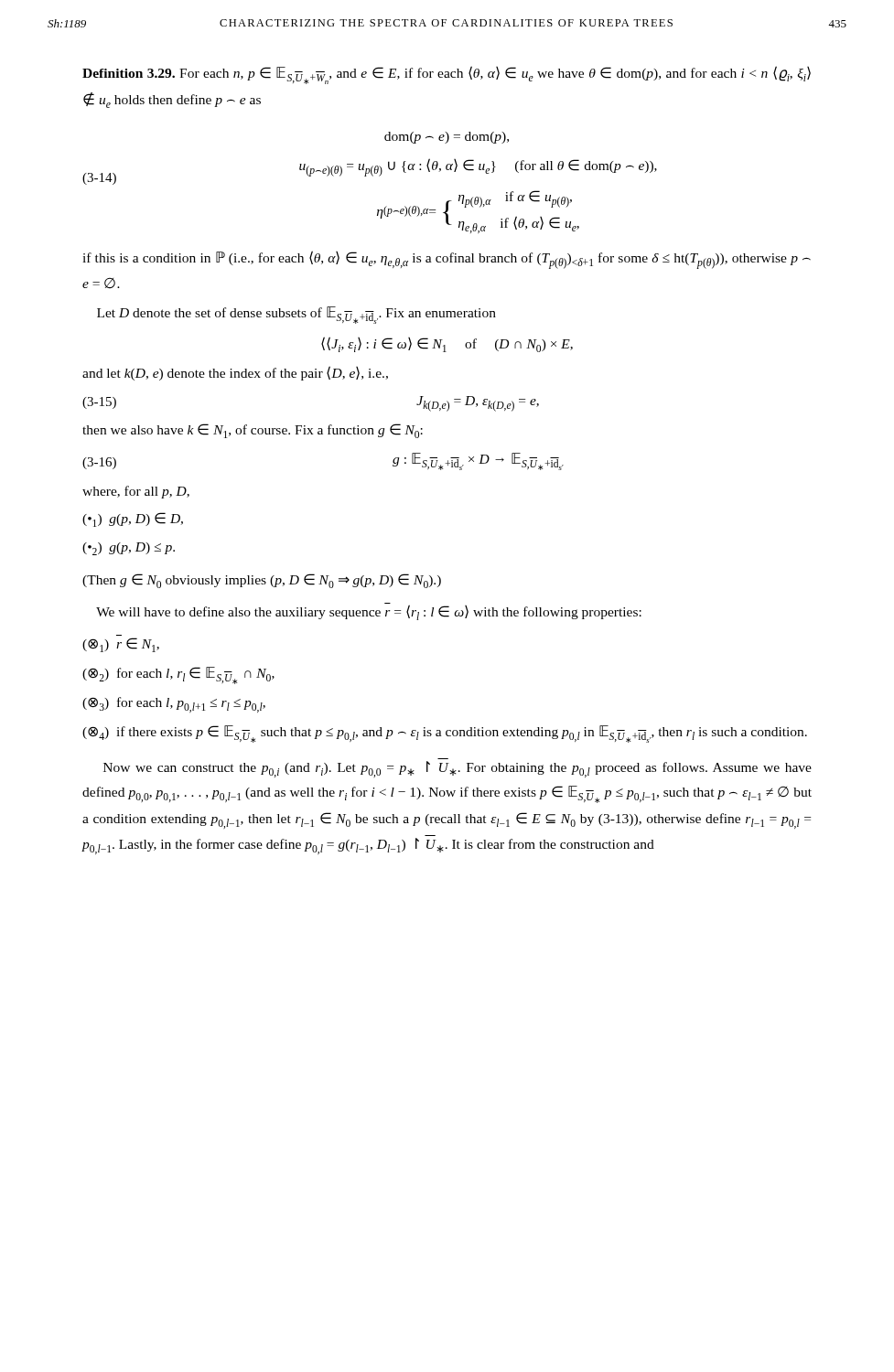Navigate to the region starting "(⊗3) for each l, p0,l+1 ≤ rl ≤"
The width and height of the screenshot is (894, 1372).
coord(174,704)
